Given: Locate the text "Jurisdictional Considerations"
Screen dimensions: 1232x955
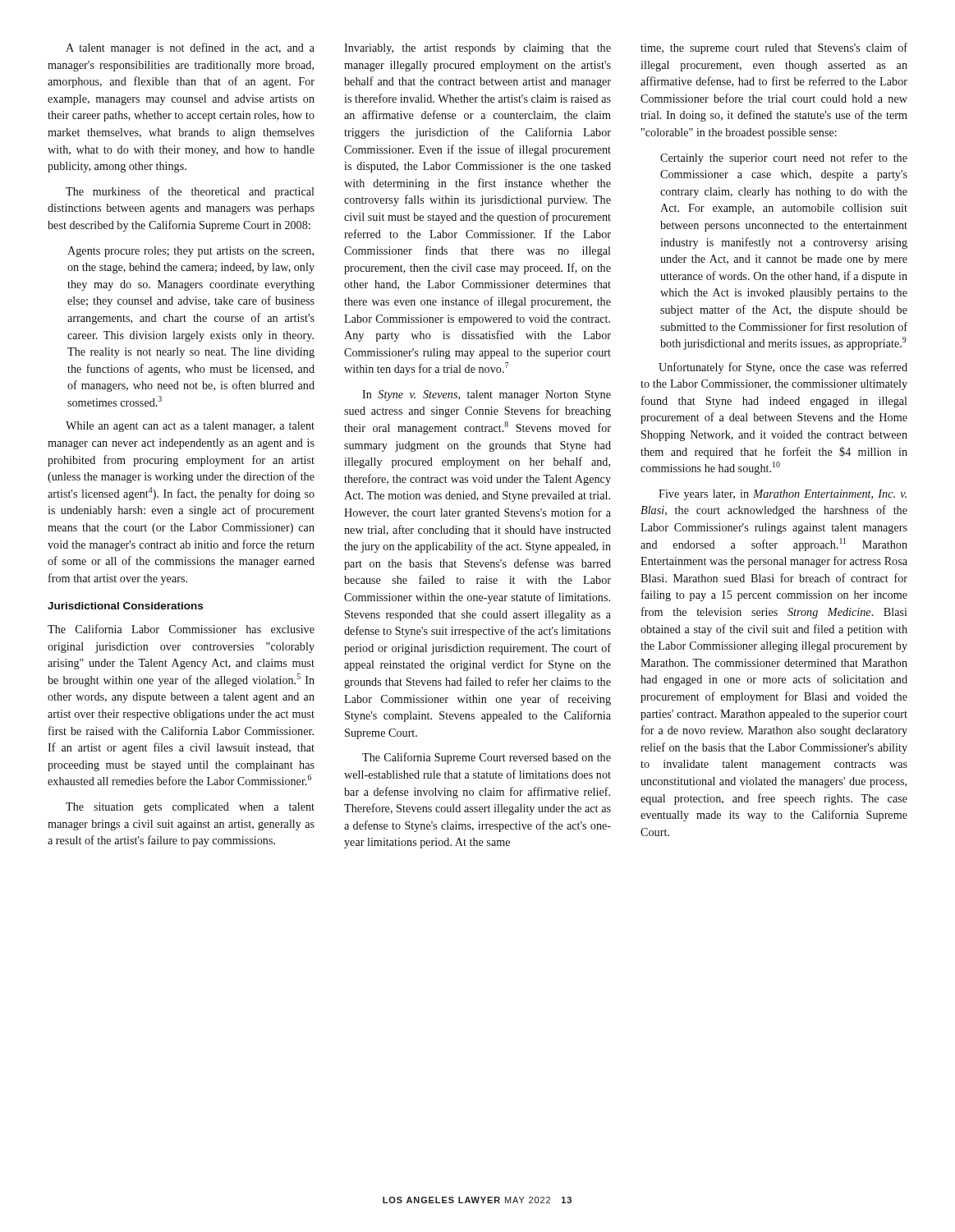Looking at the screenshot, I should [x=126, y=606].
